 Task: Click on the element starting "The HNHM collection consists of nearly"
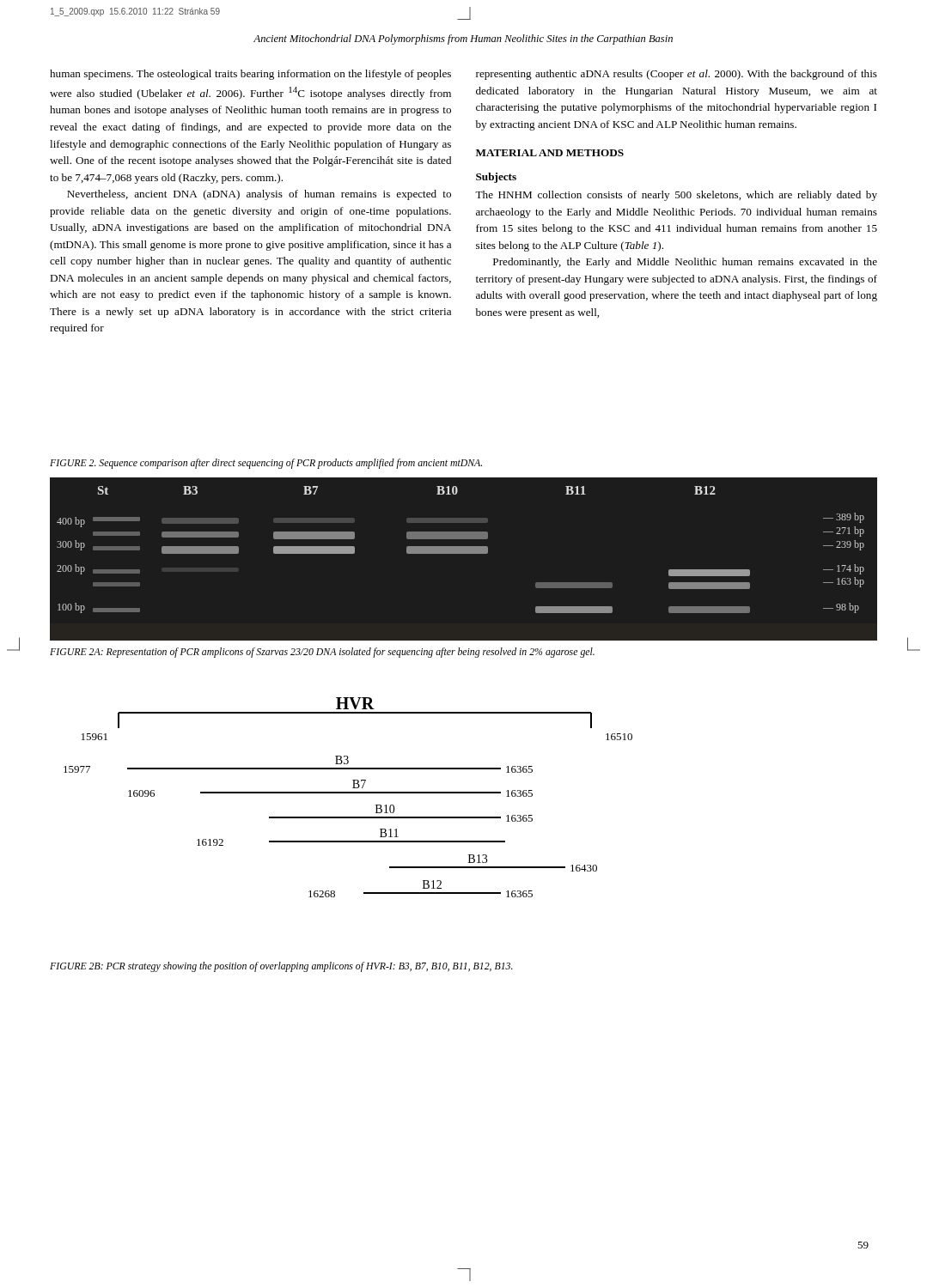point(676,220)
